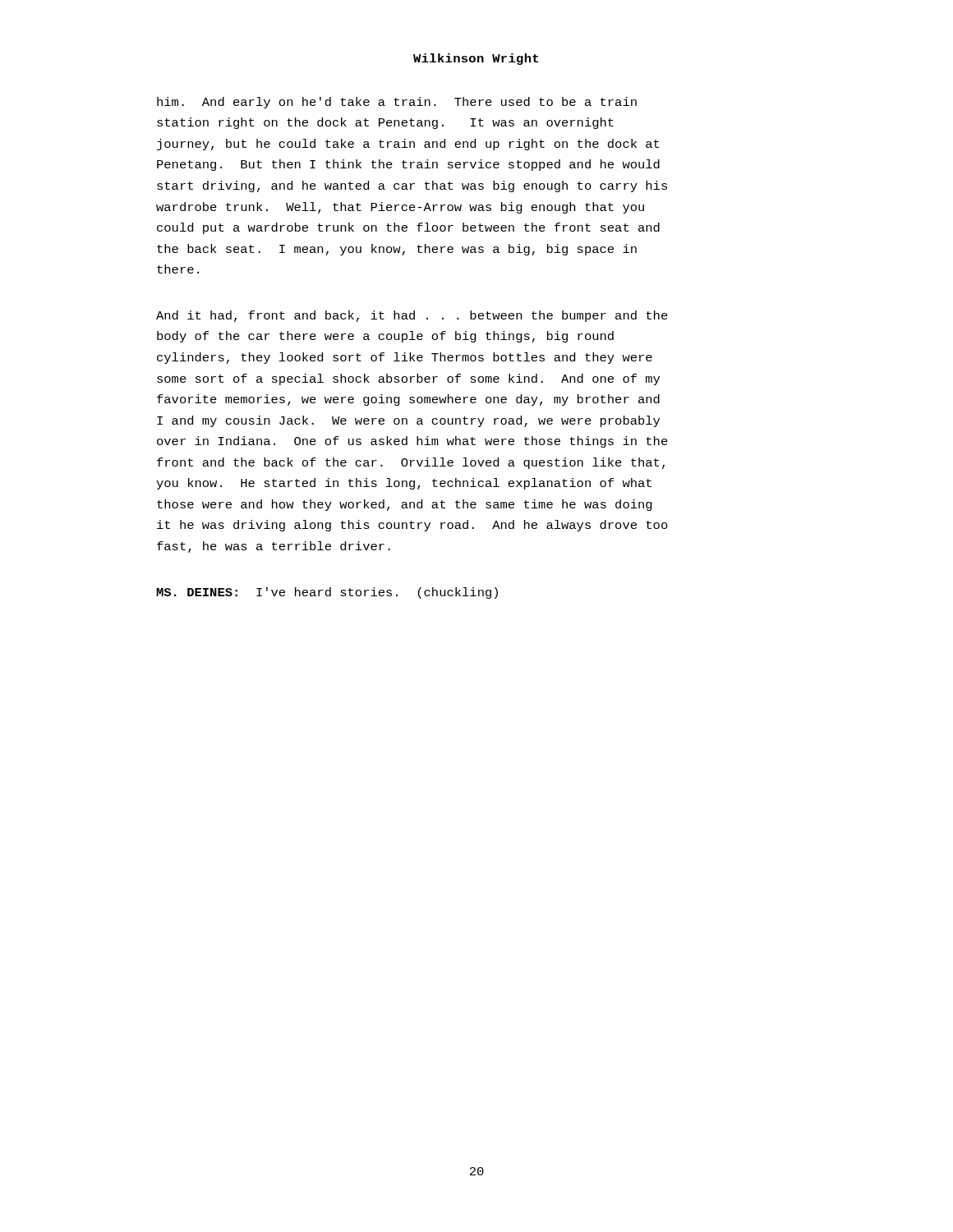Navigate to the block starting "him. And early on he'd take a"
This screenshot has width=953, height=1232.
412,186
